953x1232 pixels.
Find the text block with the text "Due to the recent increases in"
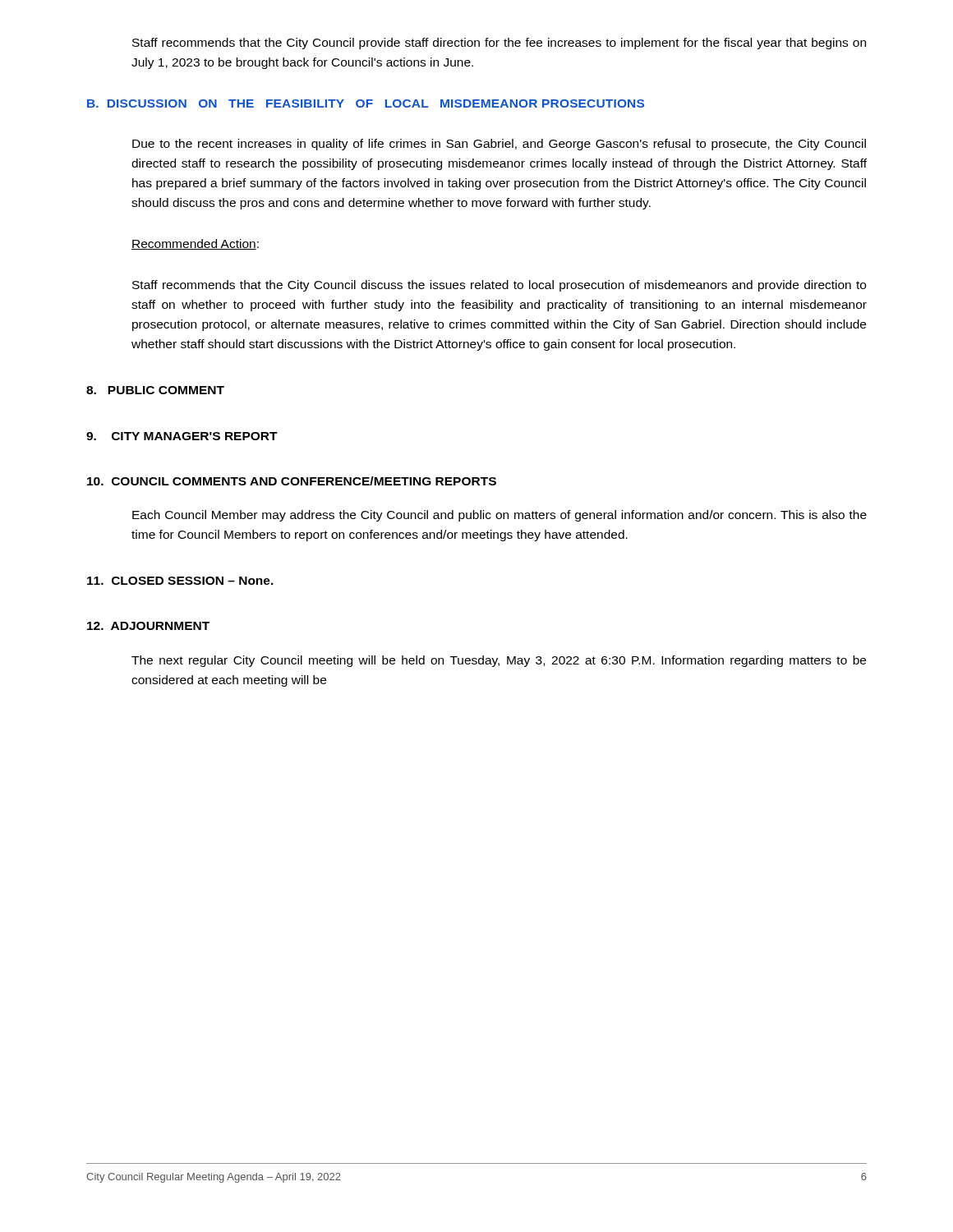point(499,173)
